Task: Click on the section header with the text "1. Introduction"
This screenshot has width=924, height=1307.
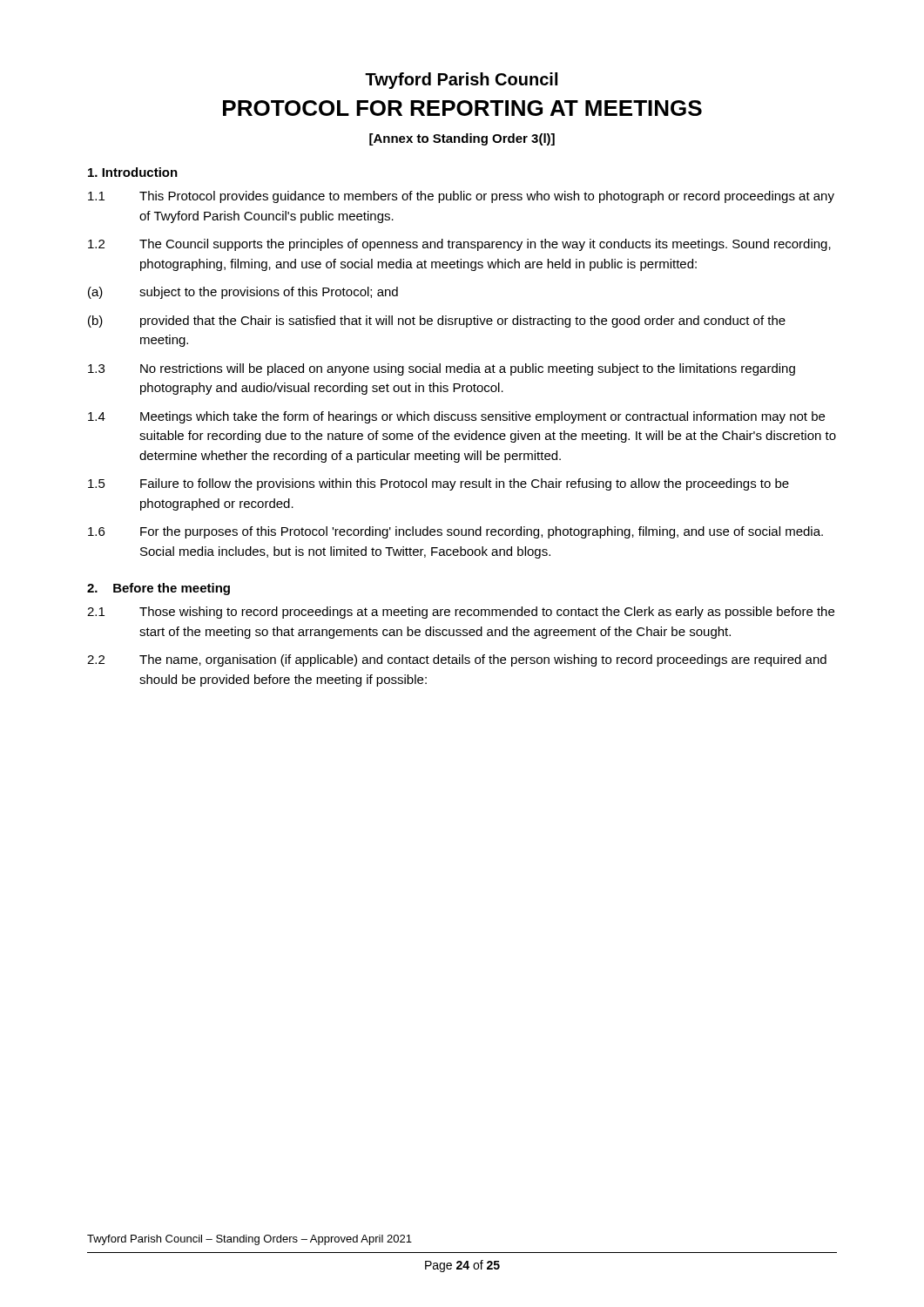Action: click(x=132, y=172)
